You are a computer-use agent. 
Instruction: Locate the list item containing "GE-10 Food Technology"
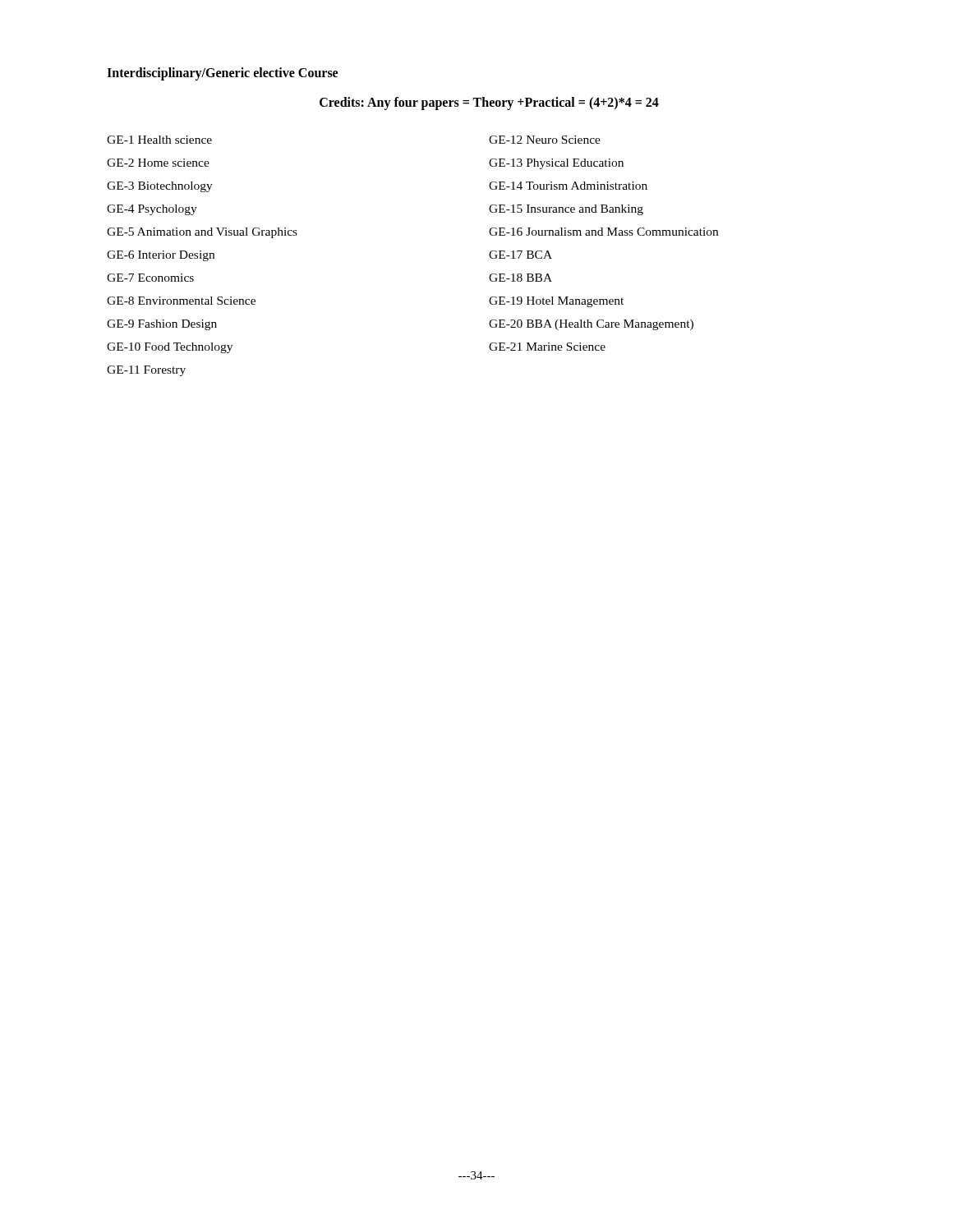coord(170,346)
